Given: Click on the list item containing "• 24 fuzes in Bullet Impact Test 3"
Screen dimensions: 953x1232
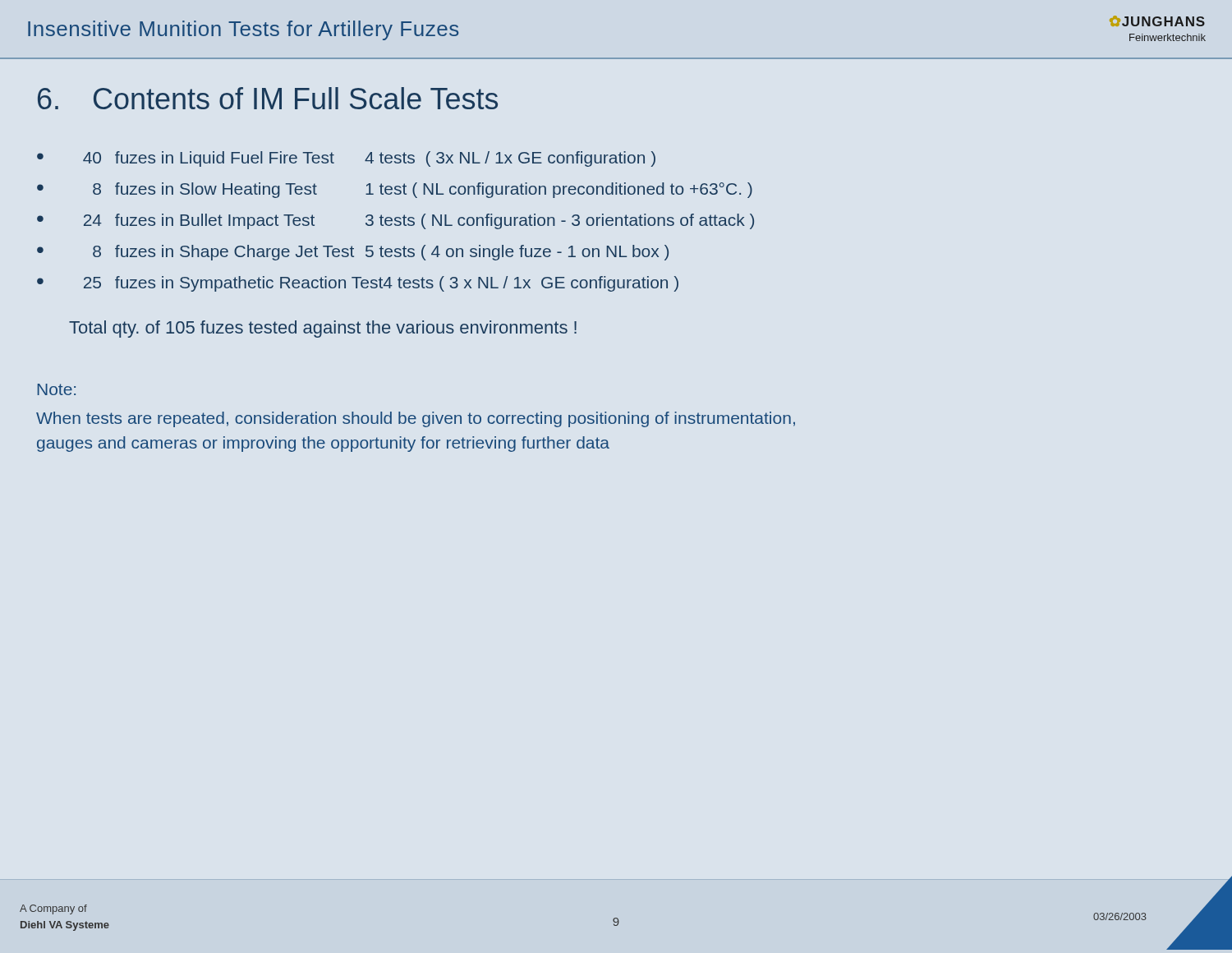Looking at the screenshot, I should point(396,218).
